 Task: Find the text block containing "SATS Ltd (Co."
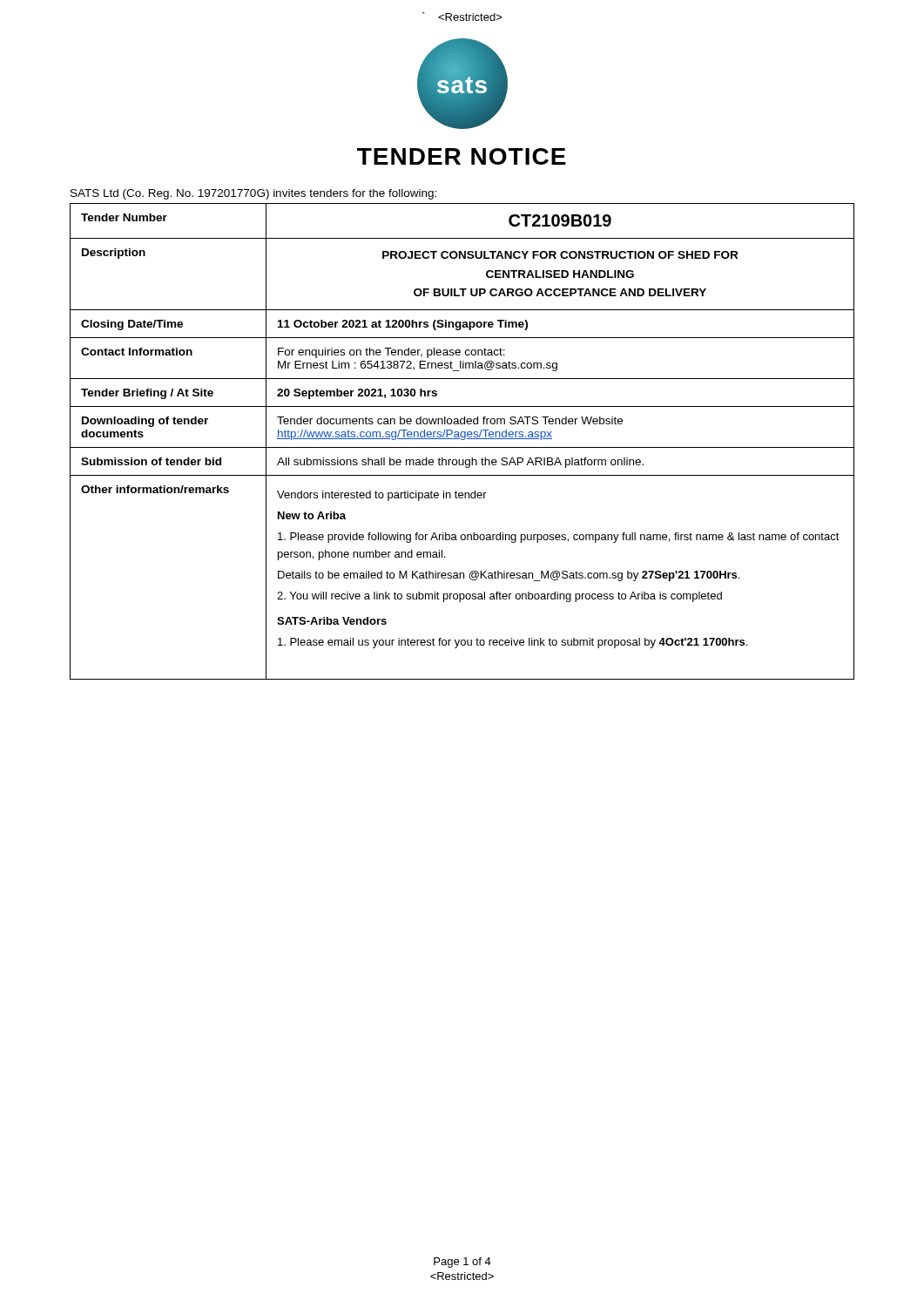click(254, 193)
